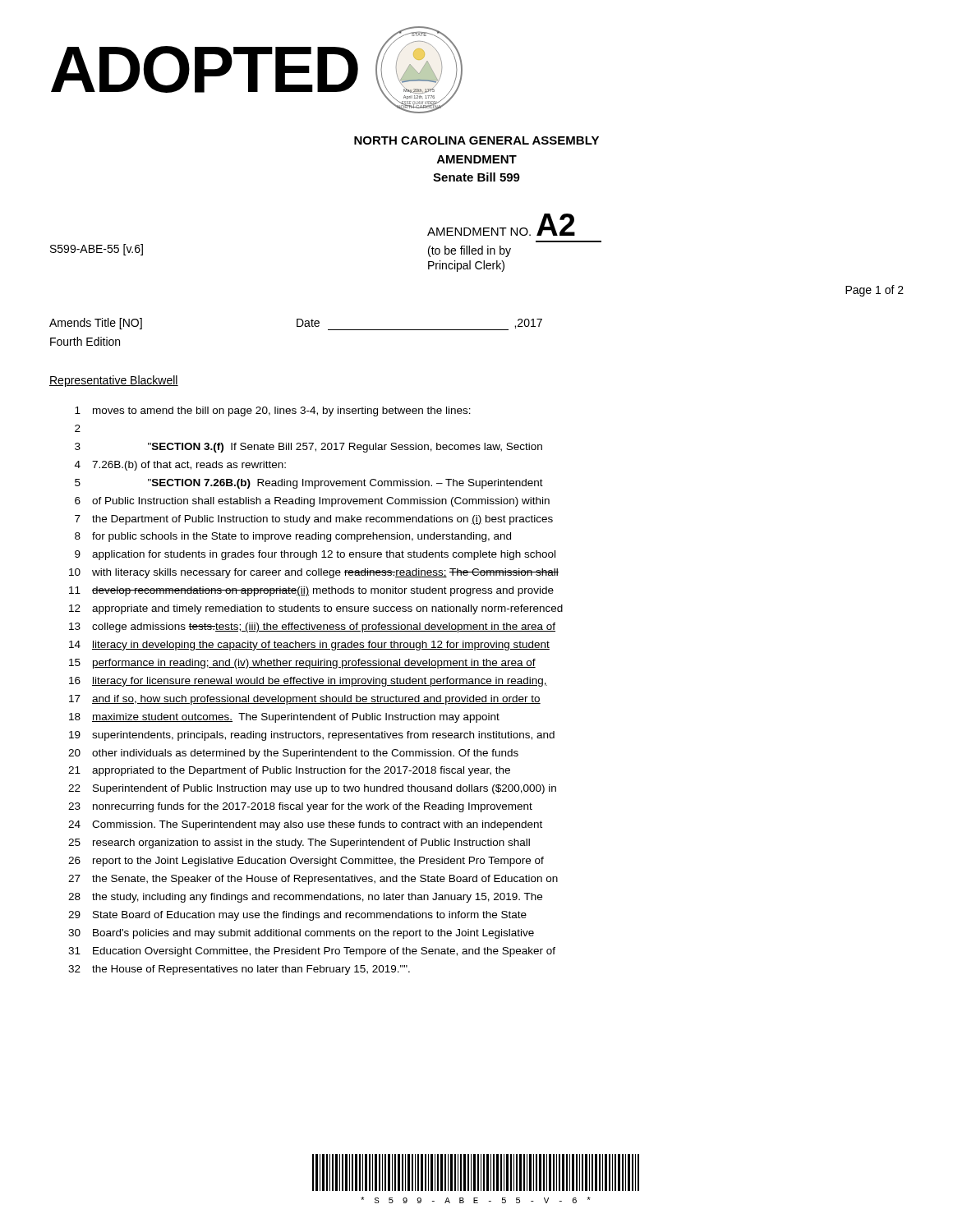Select the text starting "27 the Senate, the Speaker of"
Screen dimensions: 1232x953
tap(476, 879)
